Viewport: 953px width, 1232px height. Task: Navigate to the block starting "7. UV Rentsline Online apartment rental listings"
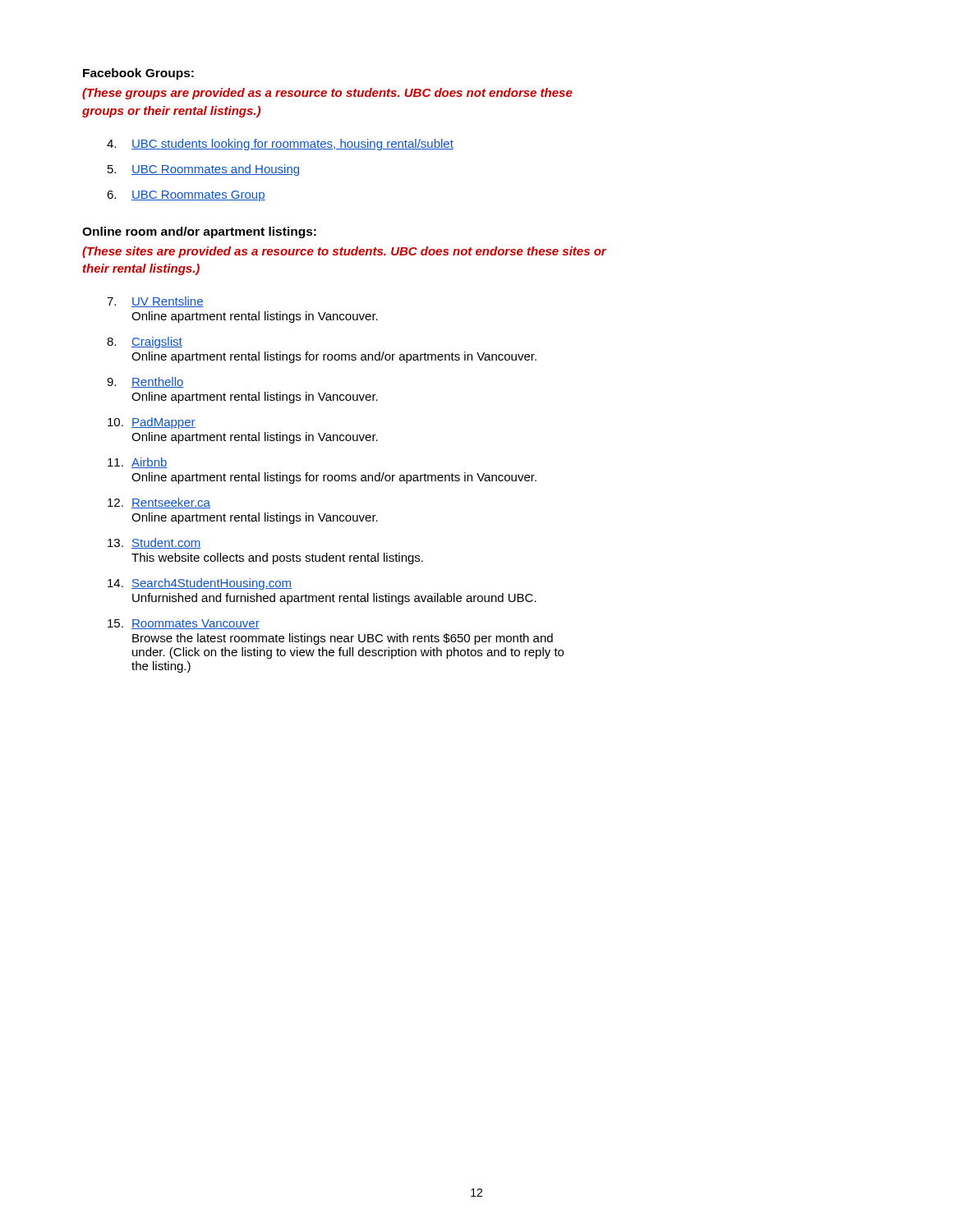pos(155,302)
